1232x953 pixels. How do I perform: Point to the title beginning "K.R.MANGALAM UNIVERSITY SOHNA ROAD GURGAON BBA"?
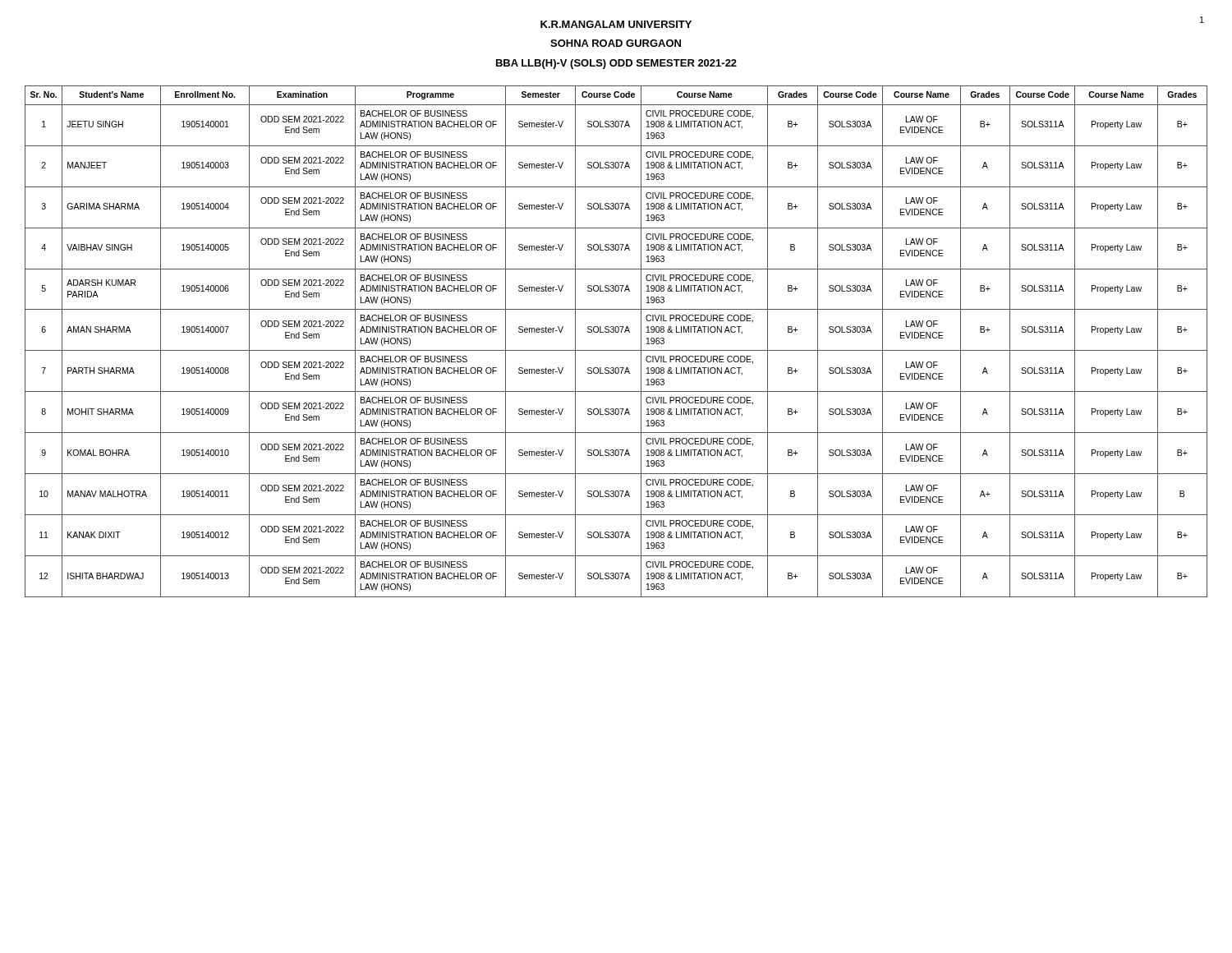(616, 43)
